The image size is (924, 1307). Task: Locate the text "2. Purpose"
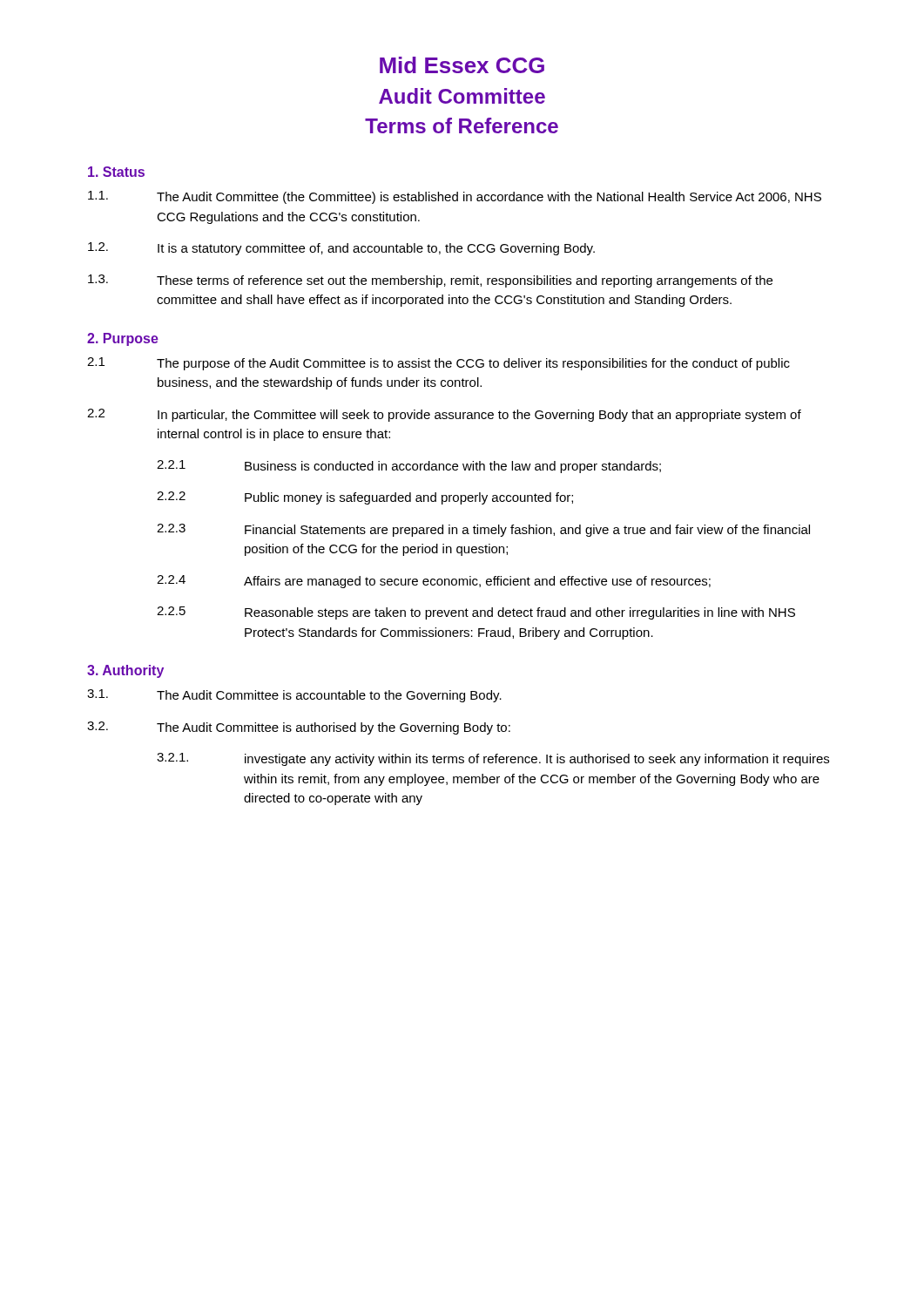123,338
